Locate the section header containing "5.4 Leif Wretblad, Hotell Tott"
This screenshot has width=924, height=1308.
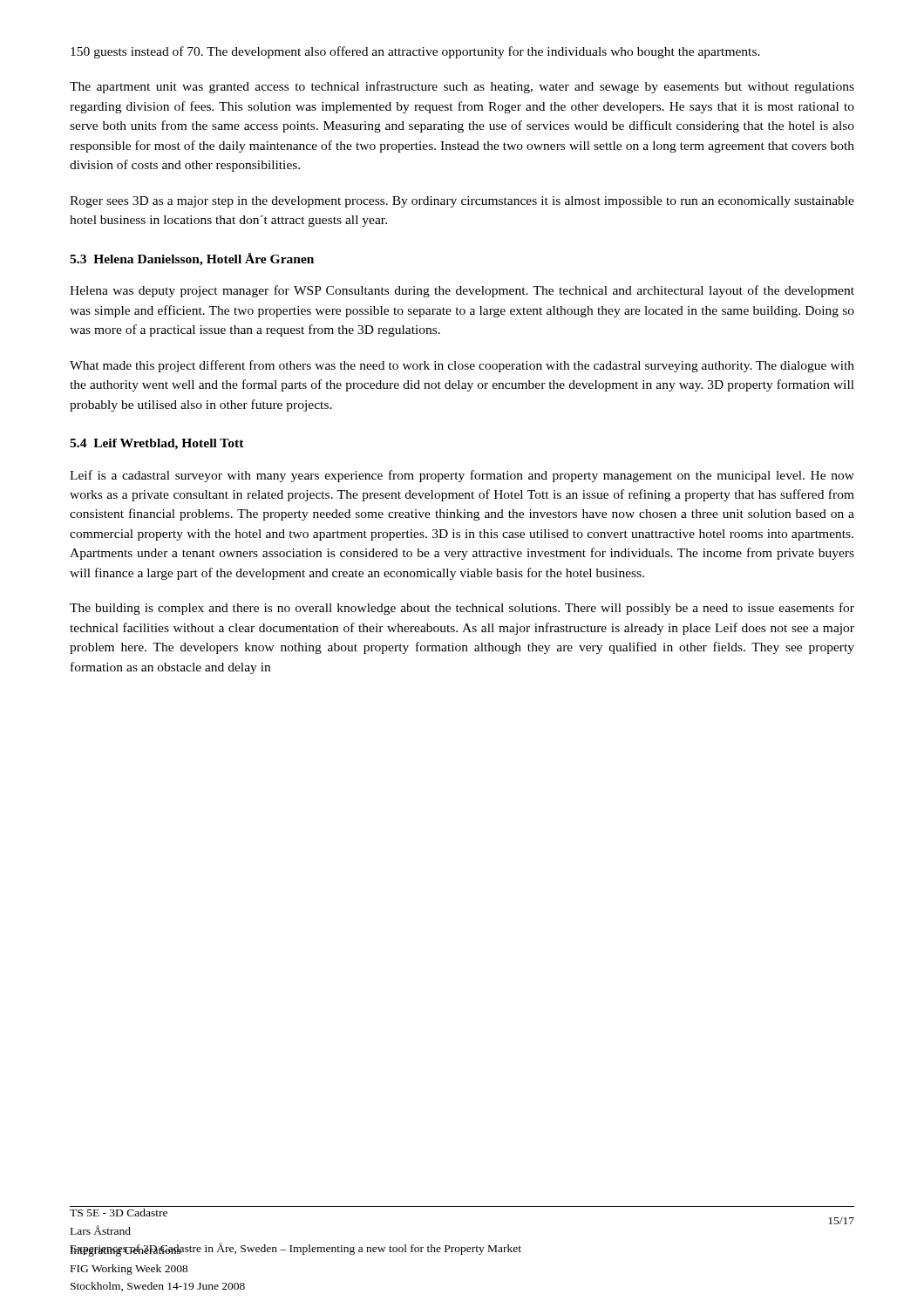pyautogui.click(x=157, y=443)
